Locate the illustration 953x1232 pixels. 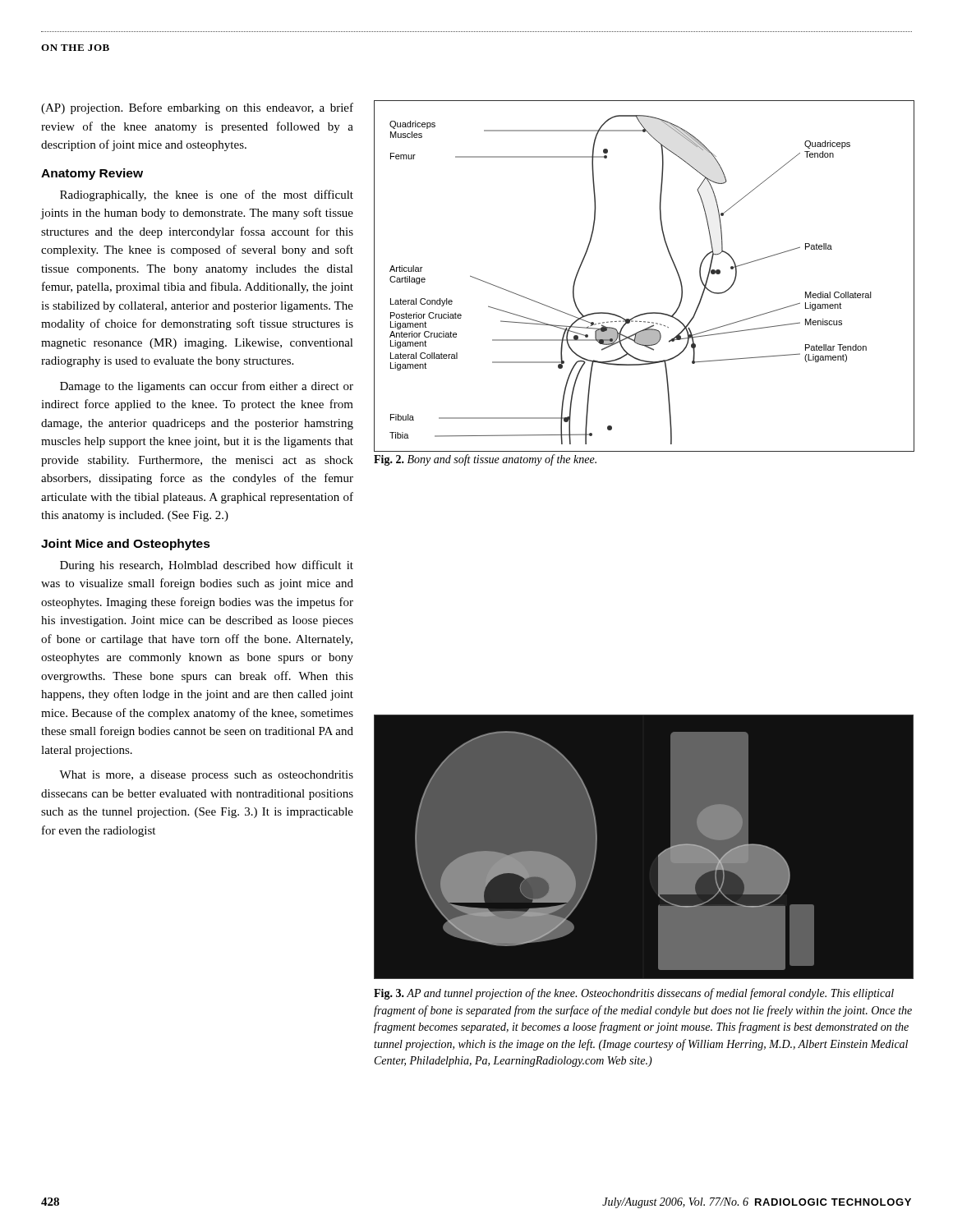point(644,276)
